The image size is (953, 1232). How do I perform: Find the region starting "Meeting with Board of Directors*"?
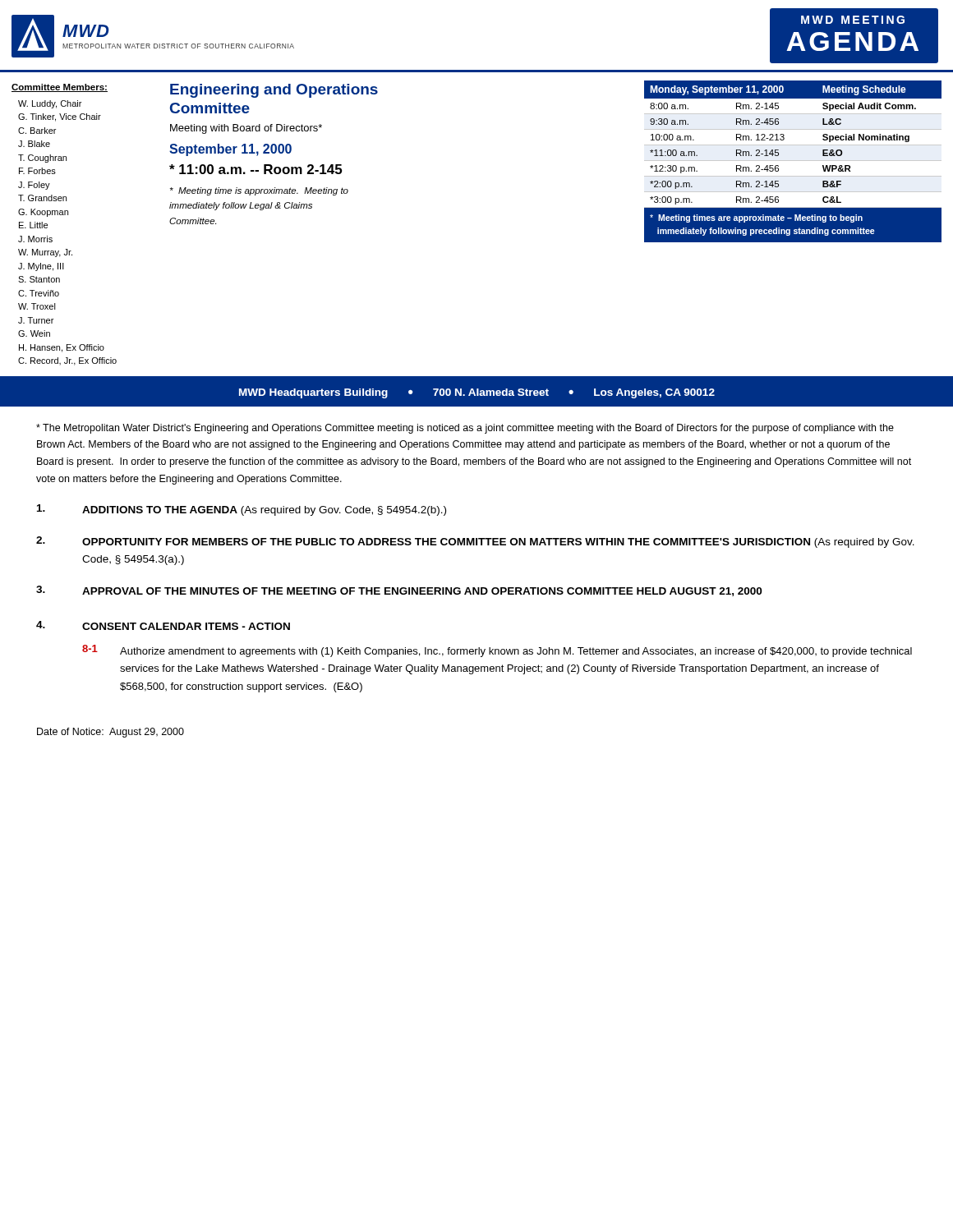click(246, 128)
